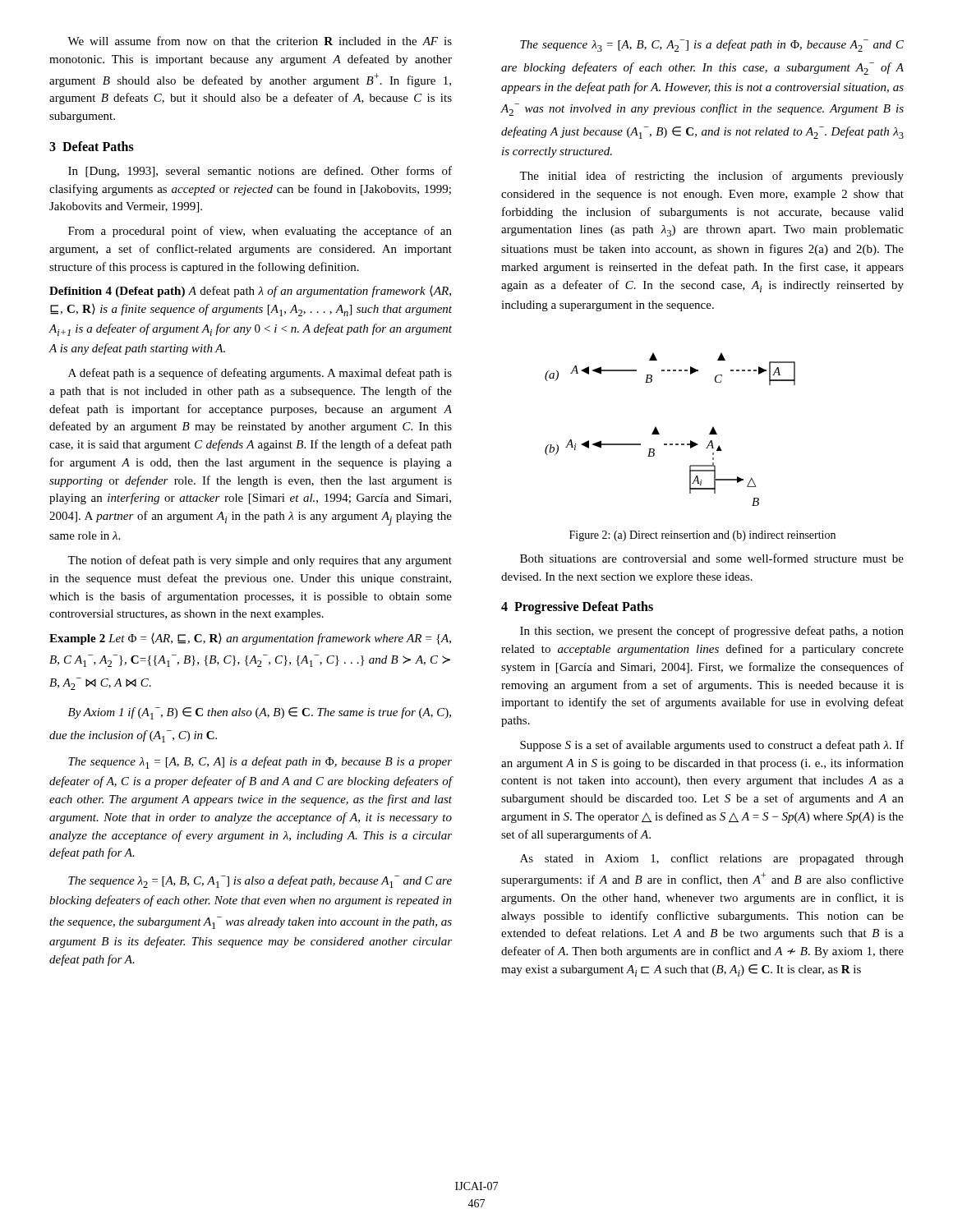This screenshot has width=953, height=1232.
Task: Click on the text block with the text "A defeat path is"
Action: tap(251, 494)
